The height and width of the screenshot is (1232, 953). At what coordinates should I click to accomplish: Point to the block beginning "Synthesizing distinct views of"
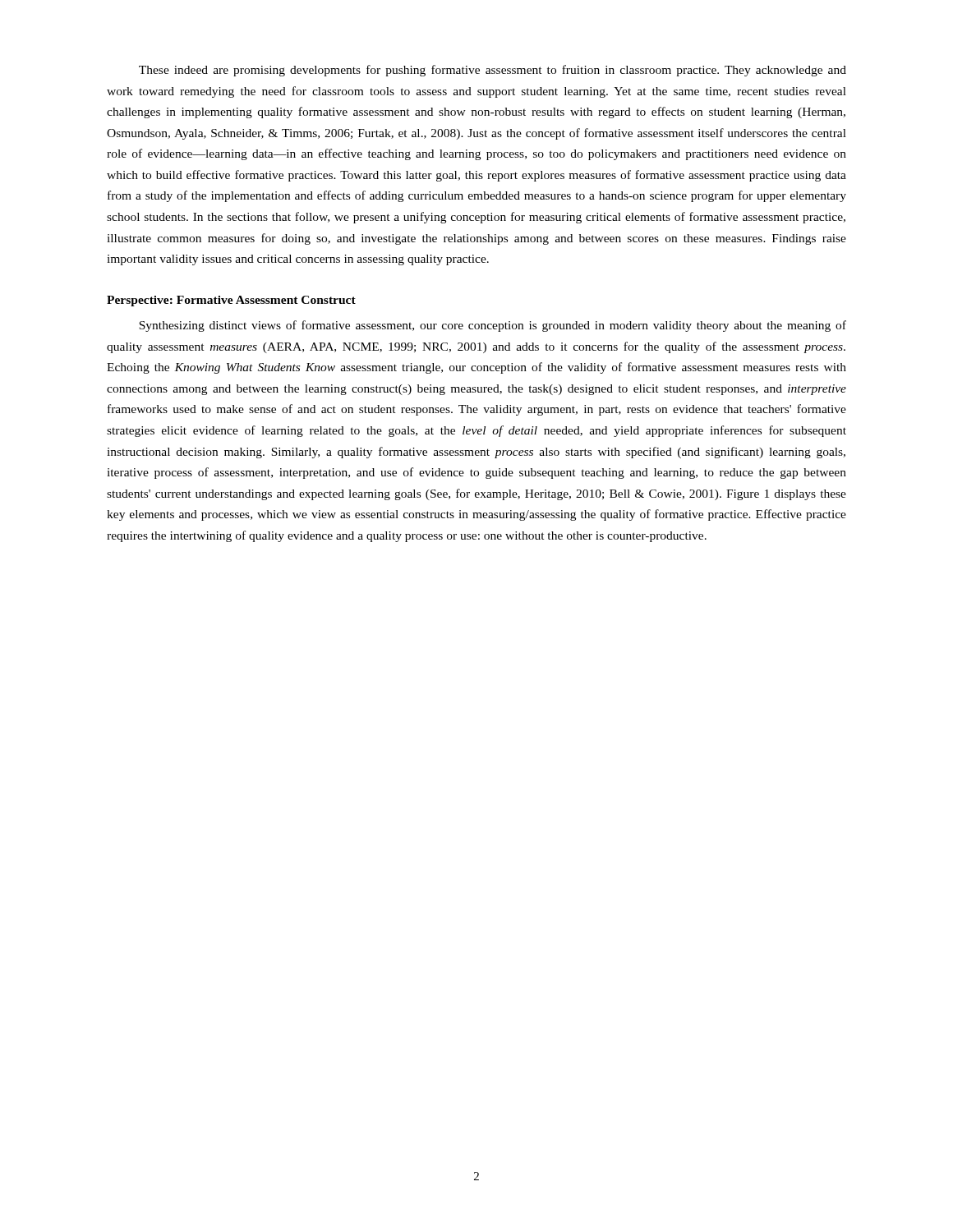click(x=476, y=430)
